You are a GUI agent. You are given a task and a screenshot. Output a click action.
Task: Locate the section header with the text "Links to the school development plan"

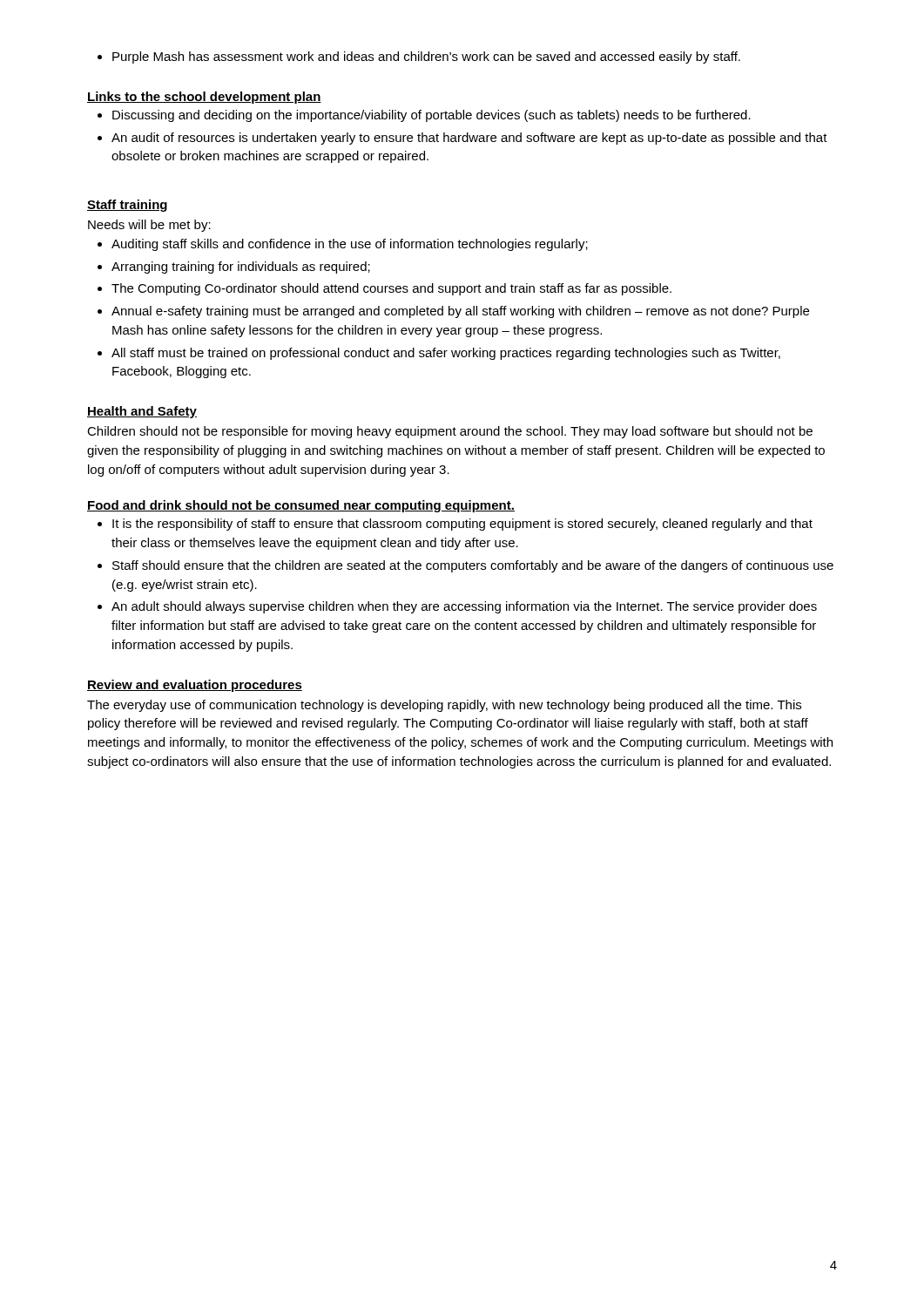tap(204, 96)
